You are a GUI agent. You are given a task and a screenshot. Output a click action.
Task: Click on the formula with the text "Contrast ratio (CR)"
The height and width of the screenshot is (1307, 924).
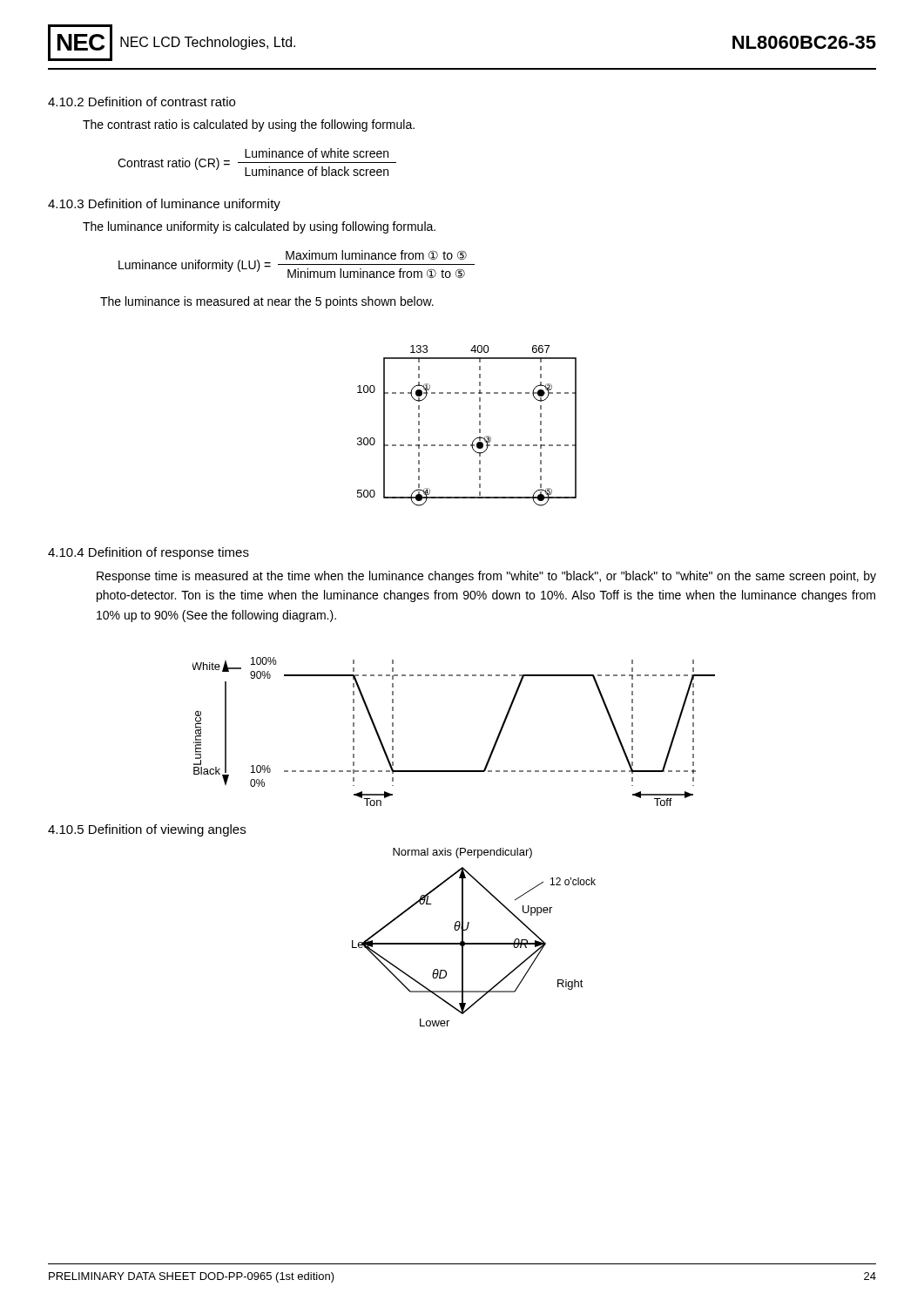(x=257, y=163)
